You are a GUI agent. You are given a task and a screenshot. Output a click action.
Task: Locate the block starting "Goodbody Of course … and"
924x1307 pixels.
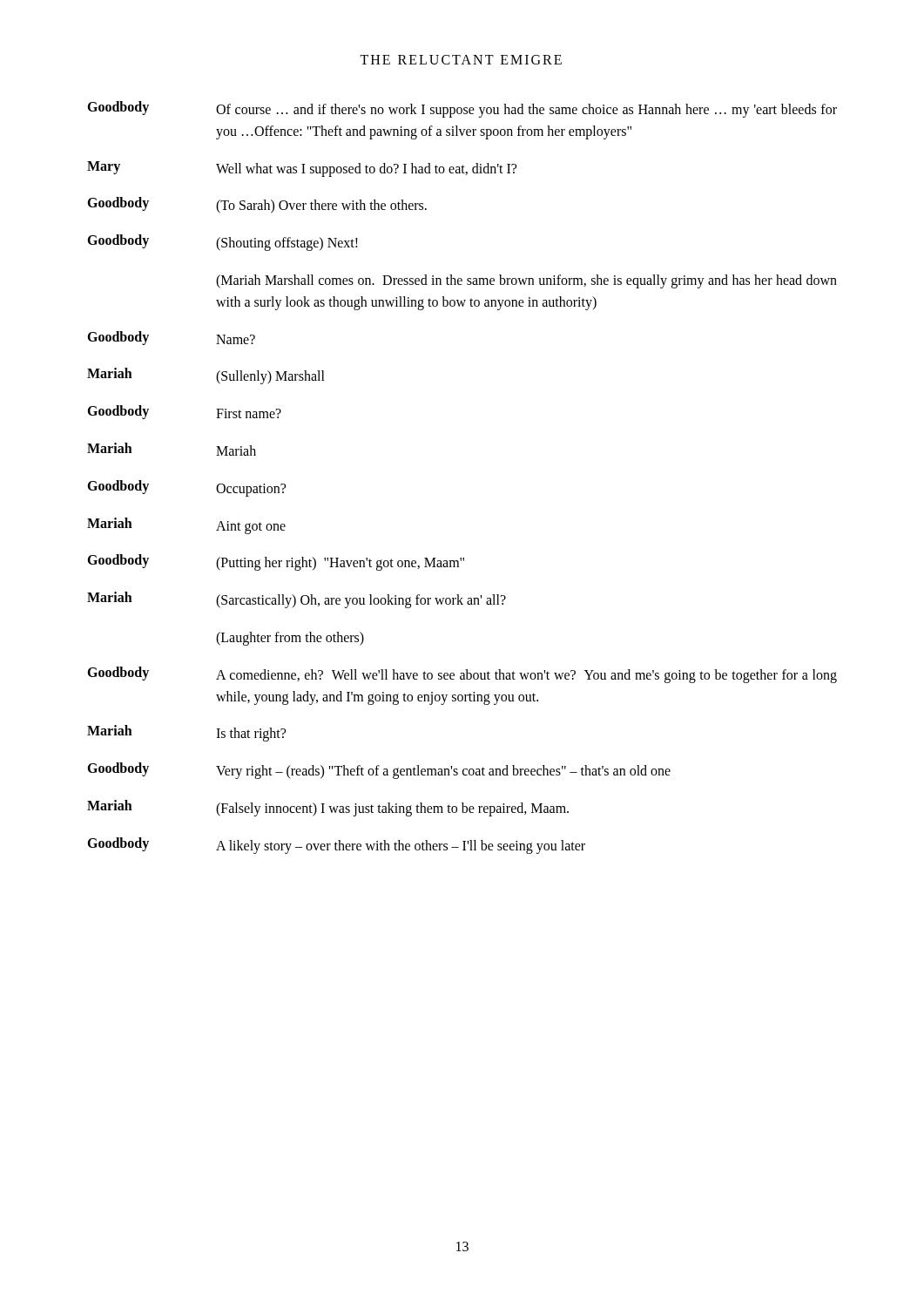(x=462, y=121)
